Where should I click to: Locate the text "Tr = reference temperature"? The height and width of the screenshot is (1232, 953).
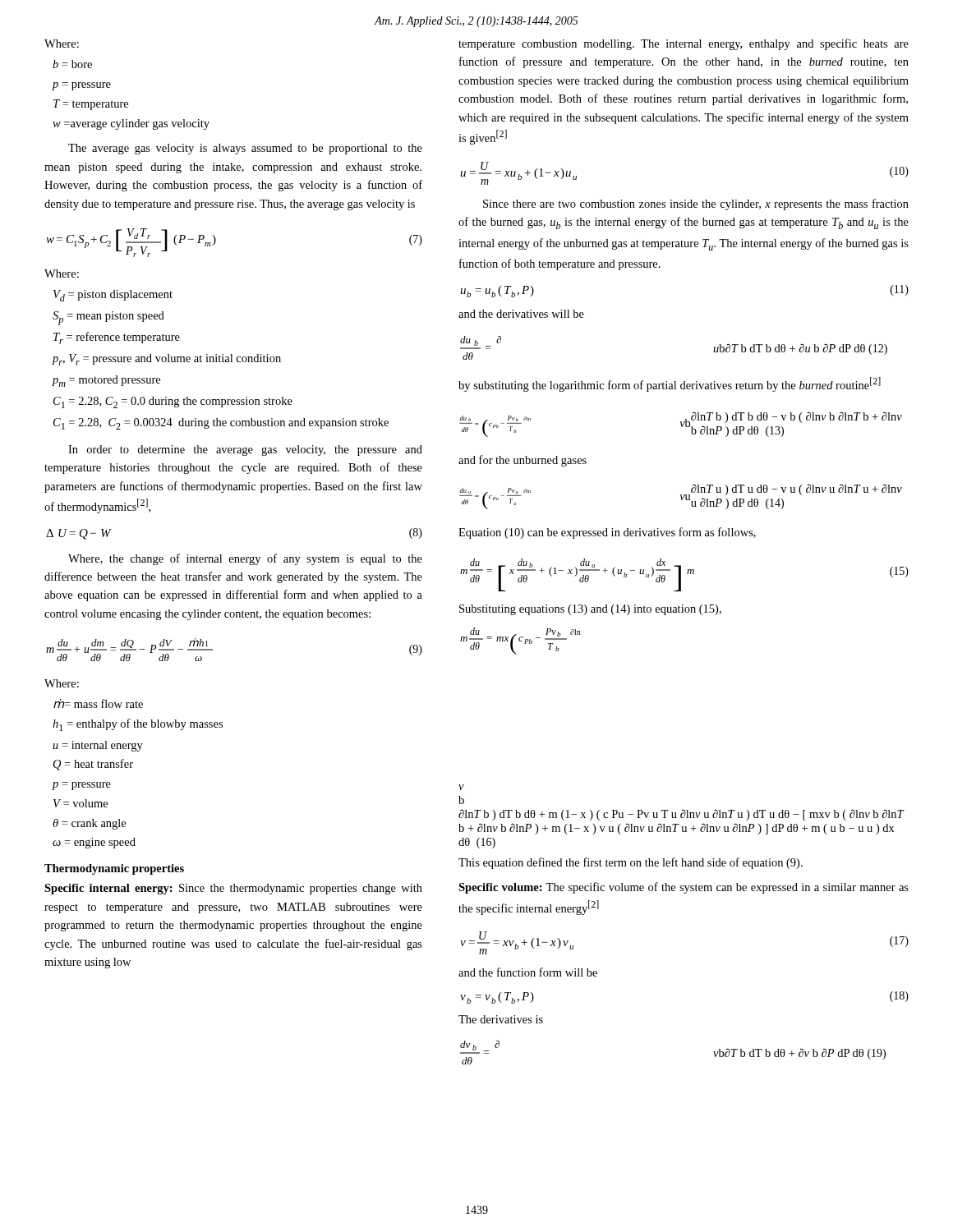coord(116,338)
